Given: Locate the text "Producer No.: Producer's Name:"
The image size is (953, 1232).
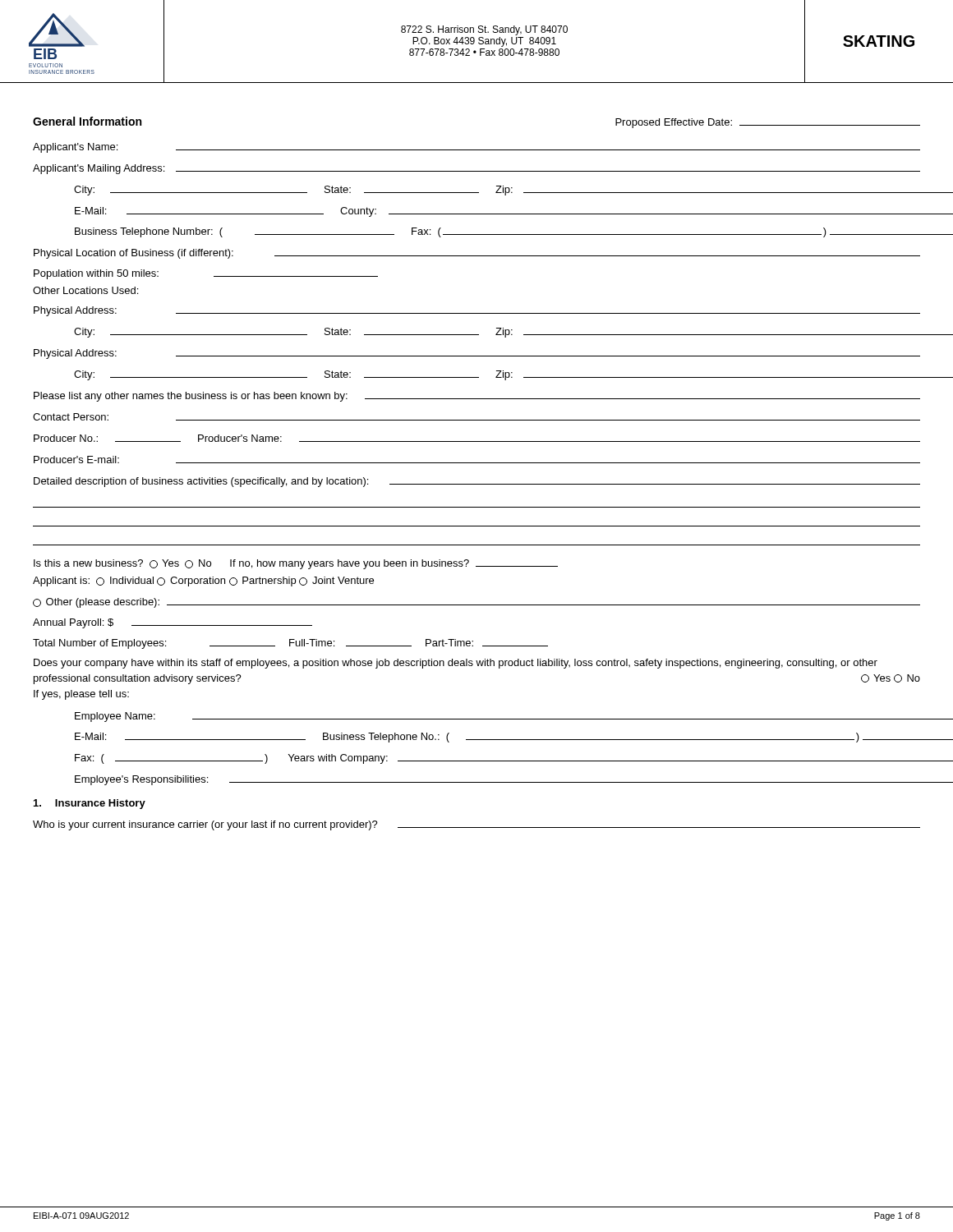Looking at the screenshot, I should point(476,436).
